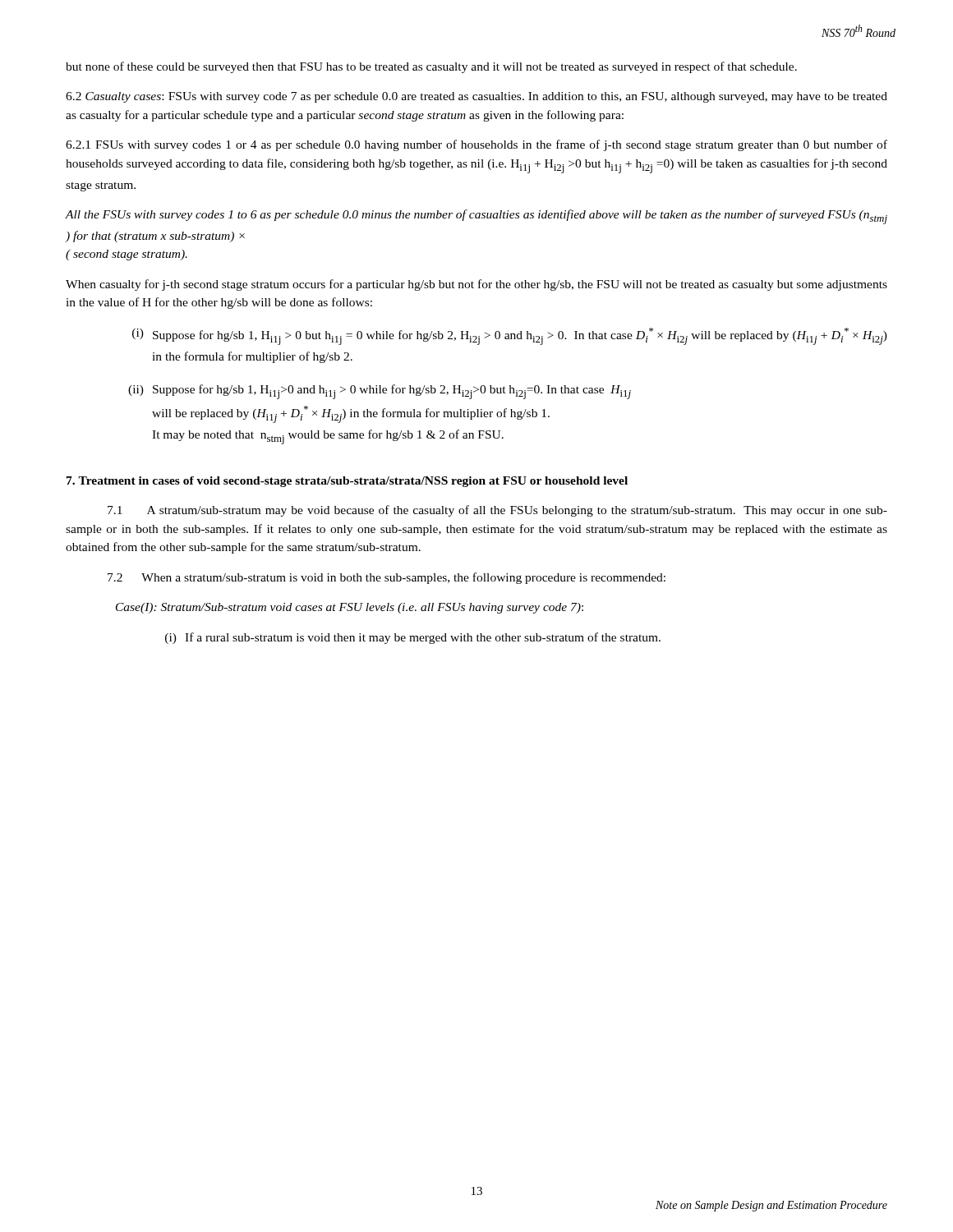The width and height of the screenshot is (953, 1232).
Task: Find the text block that says "2.1 FSUs with survey codes"
Action: [476, 165]
